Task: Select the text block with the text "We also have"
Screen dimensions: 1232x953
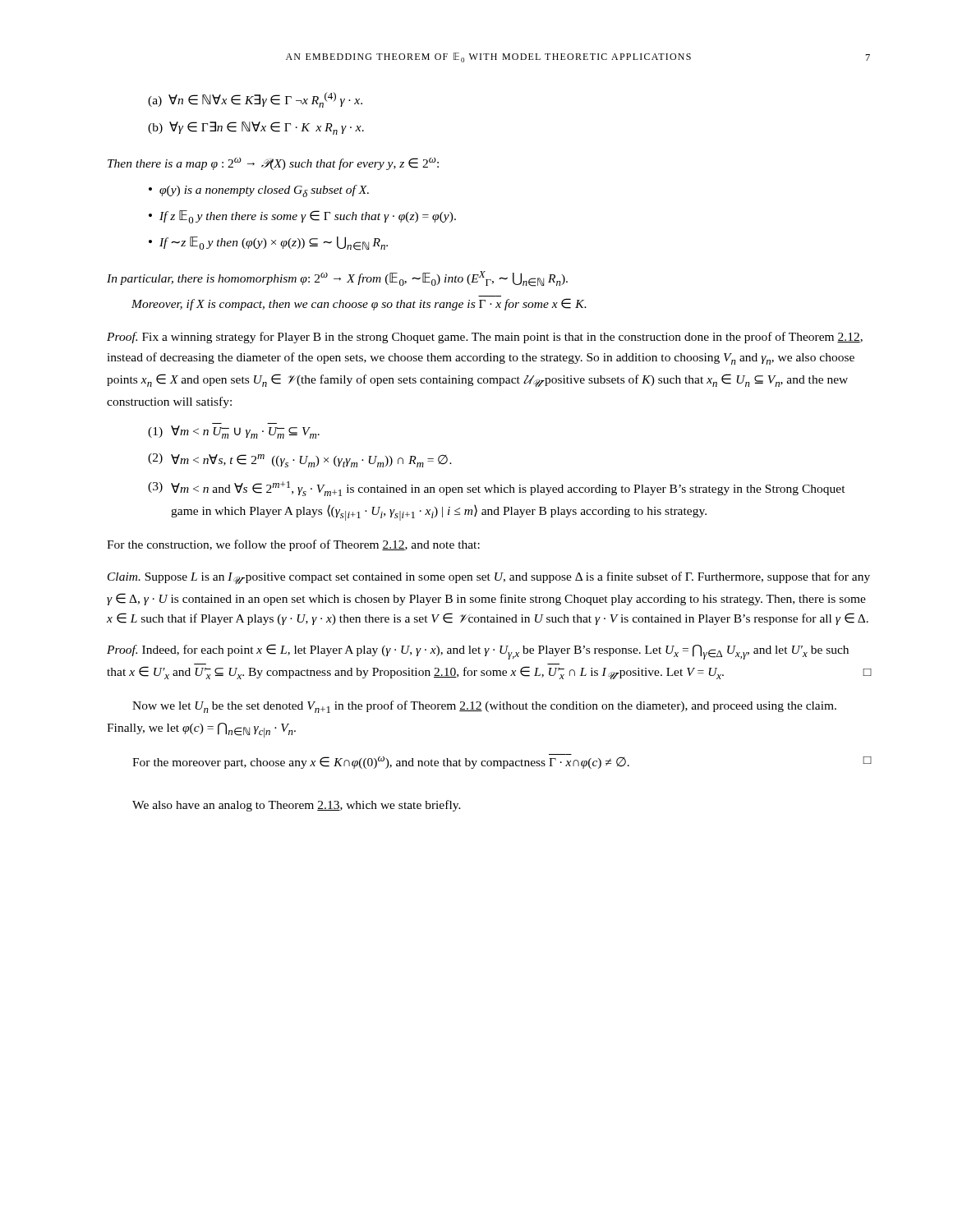Action: click(x=297, y=805)
